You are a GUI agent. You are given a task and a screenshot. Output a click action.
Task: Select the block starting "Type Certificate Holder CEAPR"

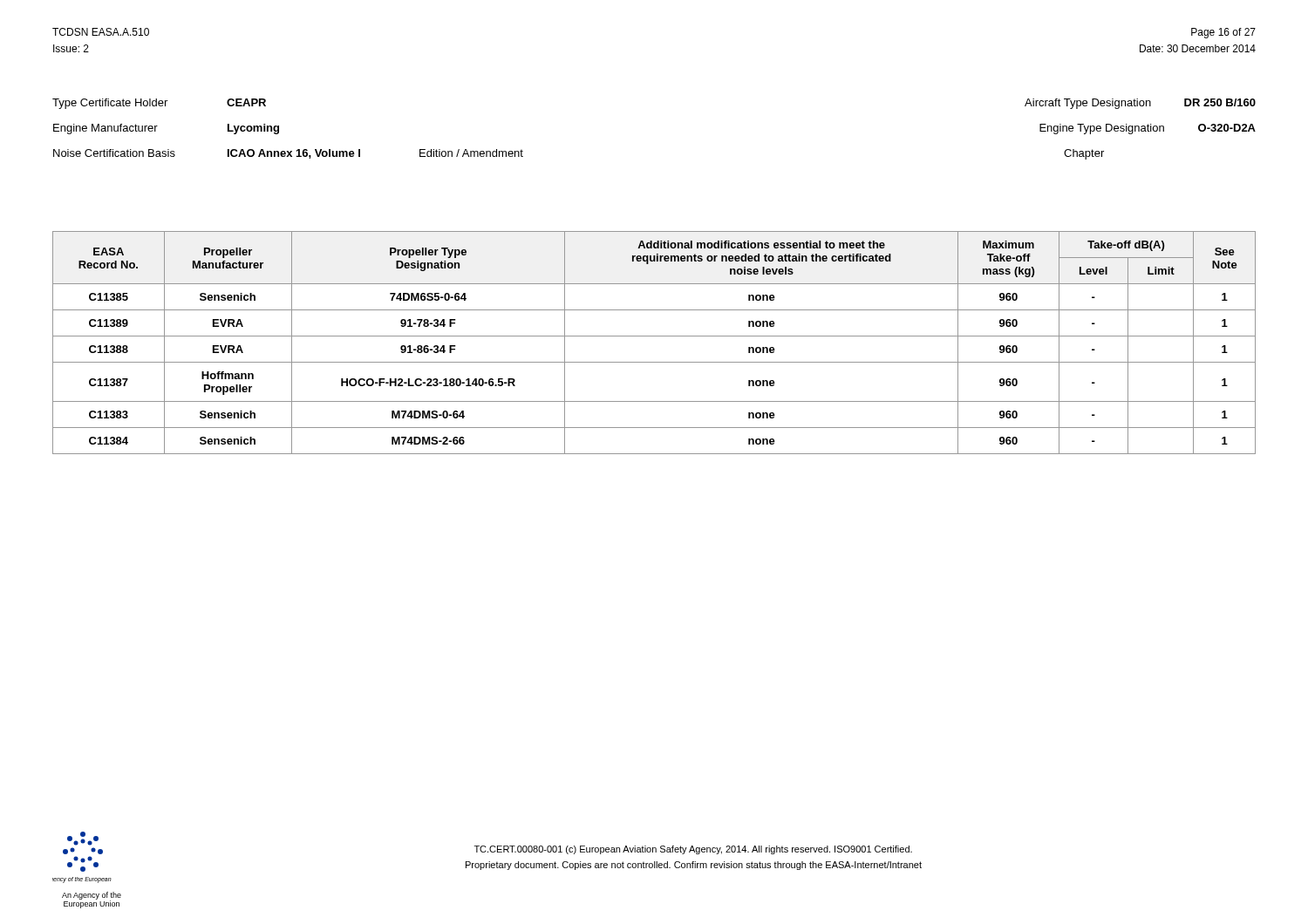point(111,103)
